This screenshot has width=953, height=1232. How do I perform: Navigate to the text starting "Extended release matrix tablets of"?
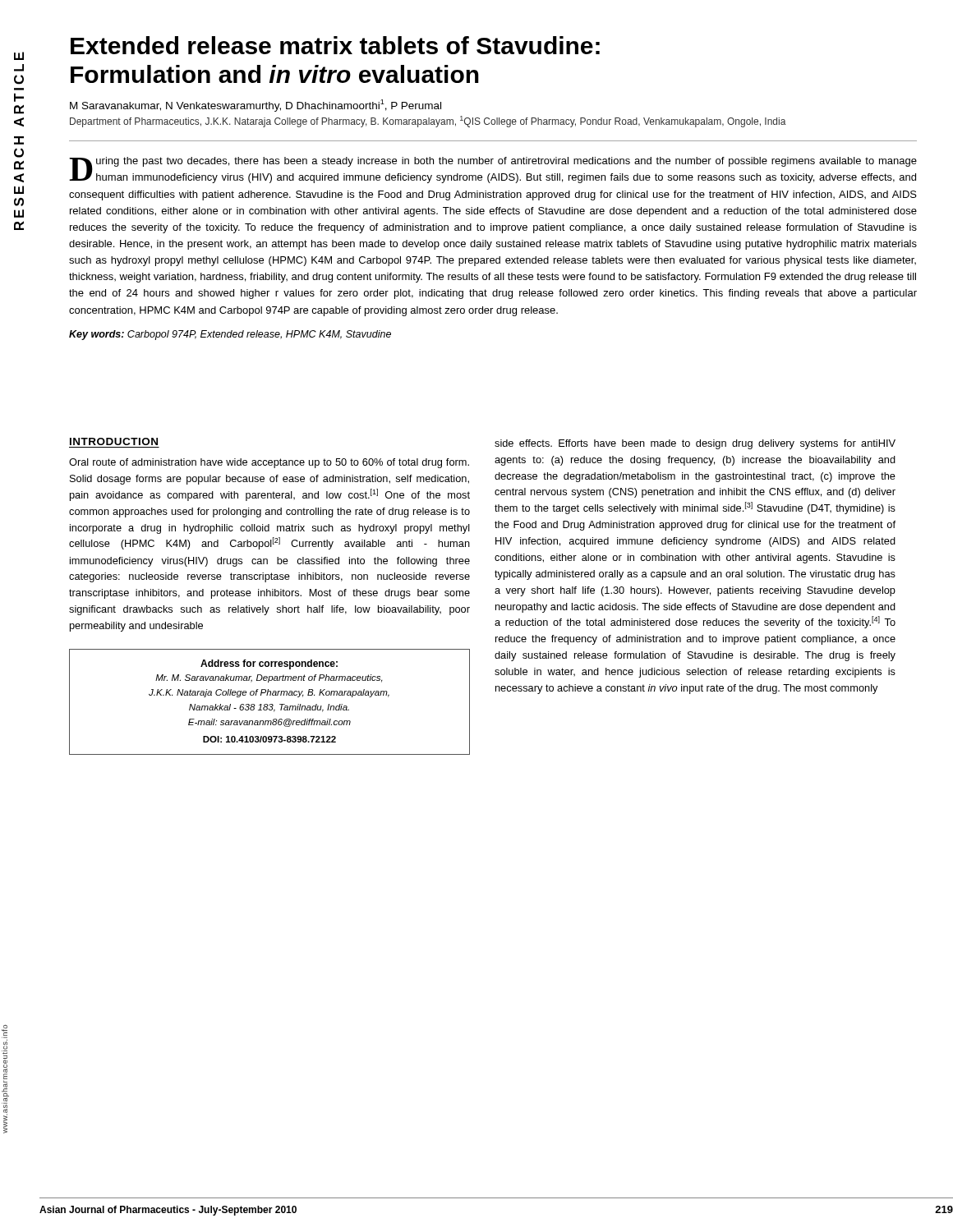[493, 60]
